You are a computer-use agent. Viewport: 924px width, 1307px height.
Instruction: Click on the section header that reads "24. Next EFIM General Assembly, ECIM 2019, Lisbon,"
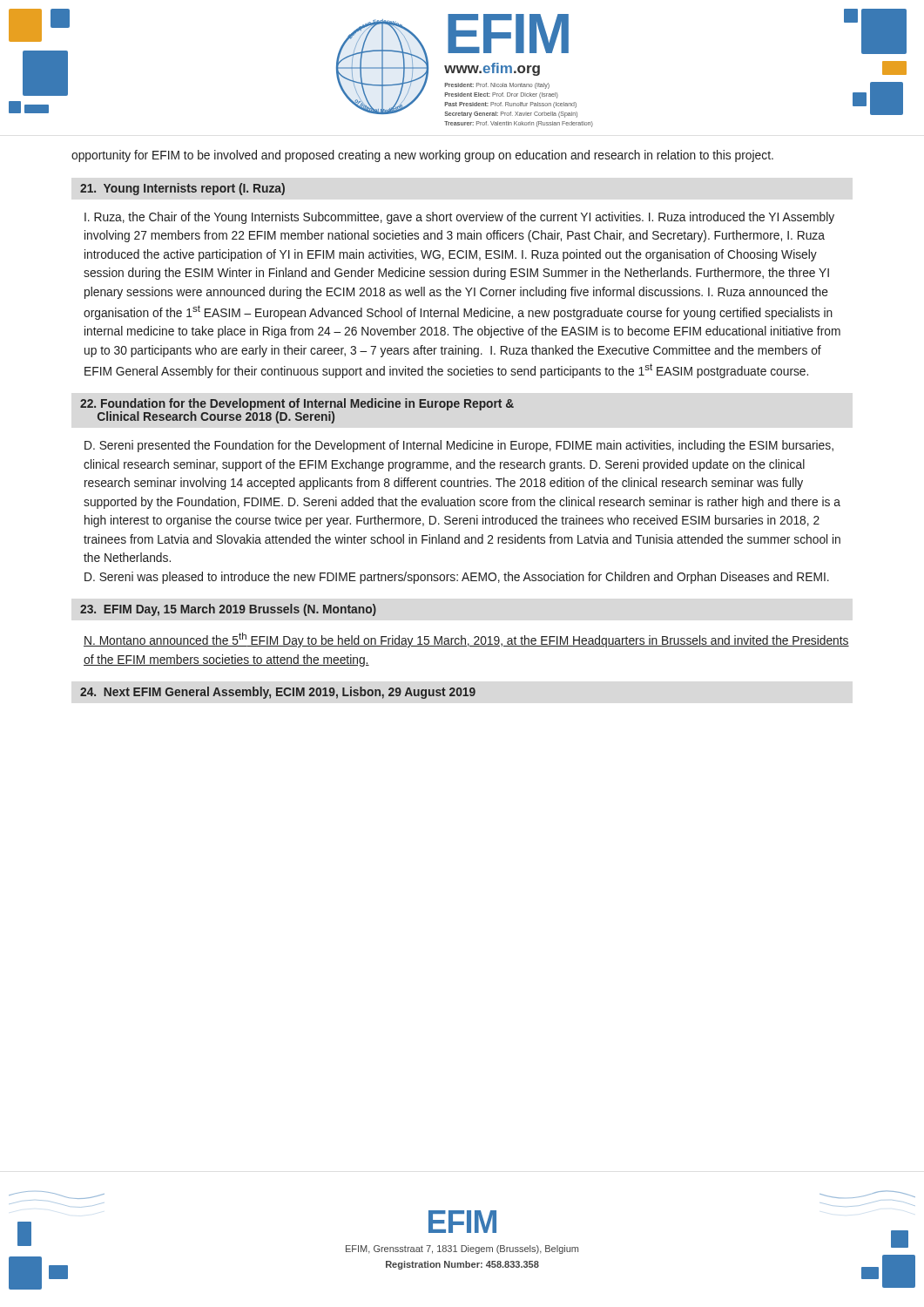278,692
